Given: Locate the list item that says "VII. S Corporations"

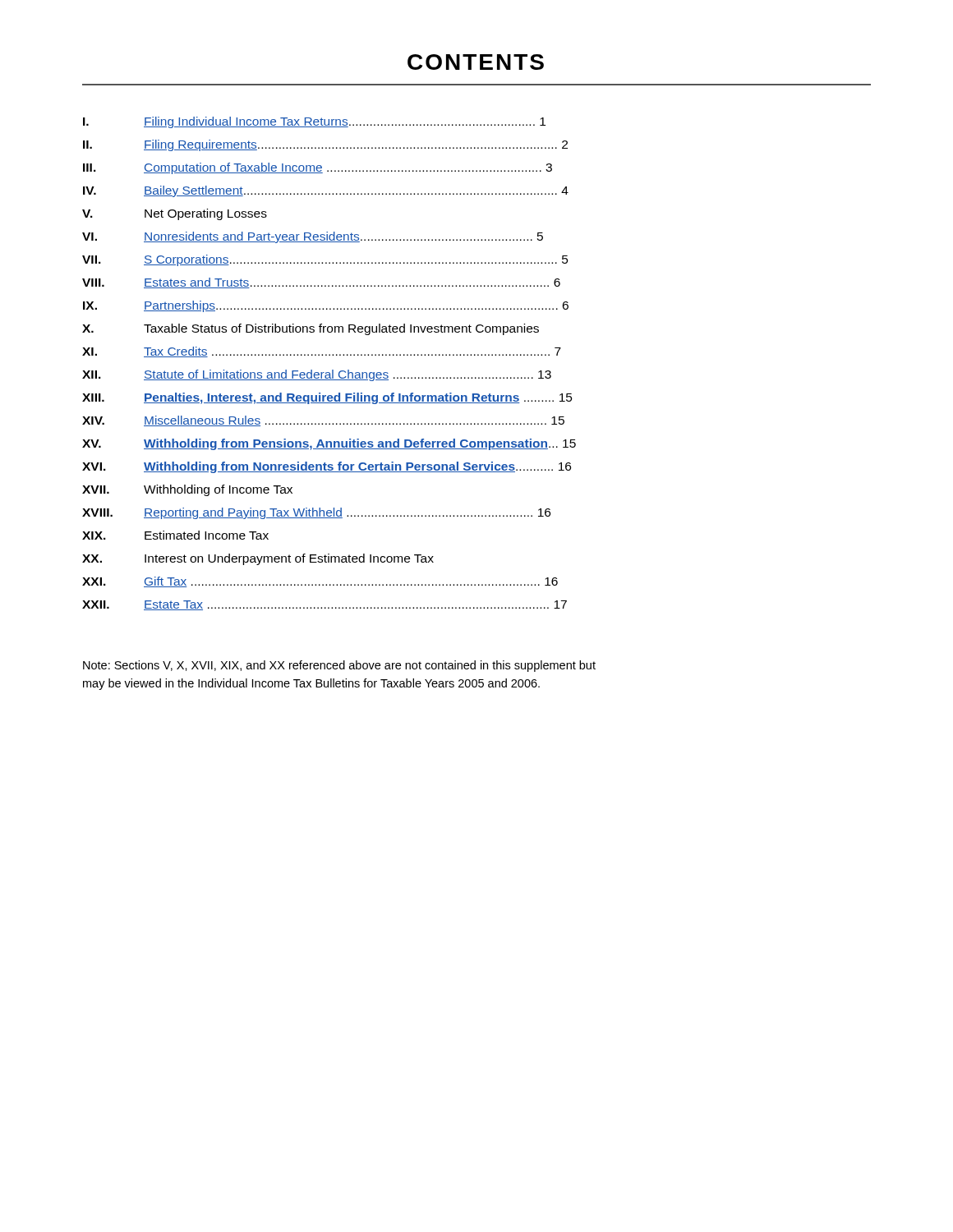Looking at the screenshot, I should click(476, 260).
